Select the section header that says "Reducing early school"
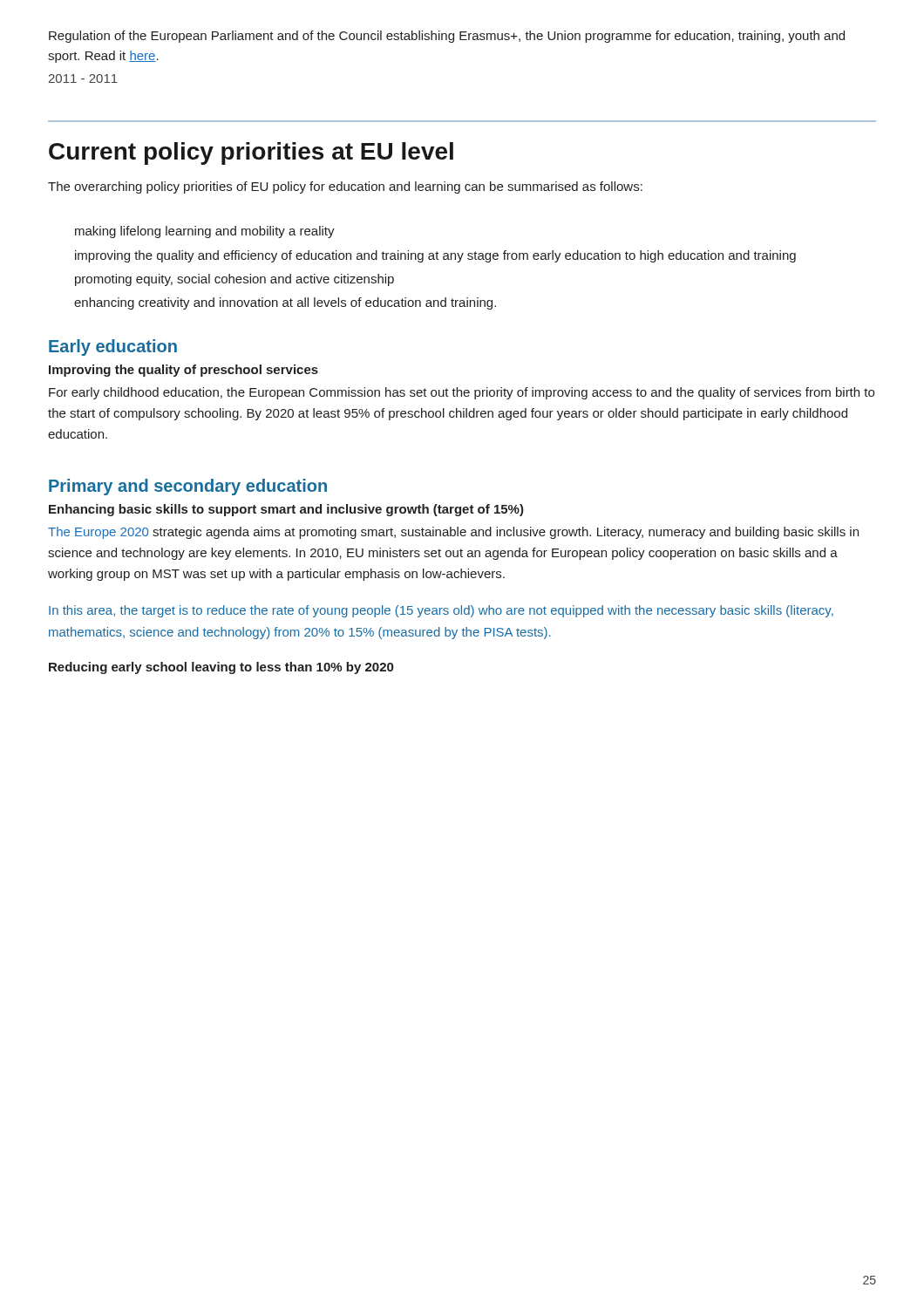Viewport: 924px width, 1308px height. coord(221,668)
